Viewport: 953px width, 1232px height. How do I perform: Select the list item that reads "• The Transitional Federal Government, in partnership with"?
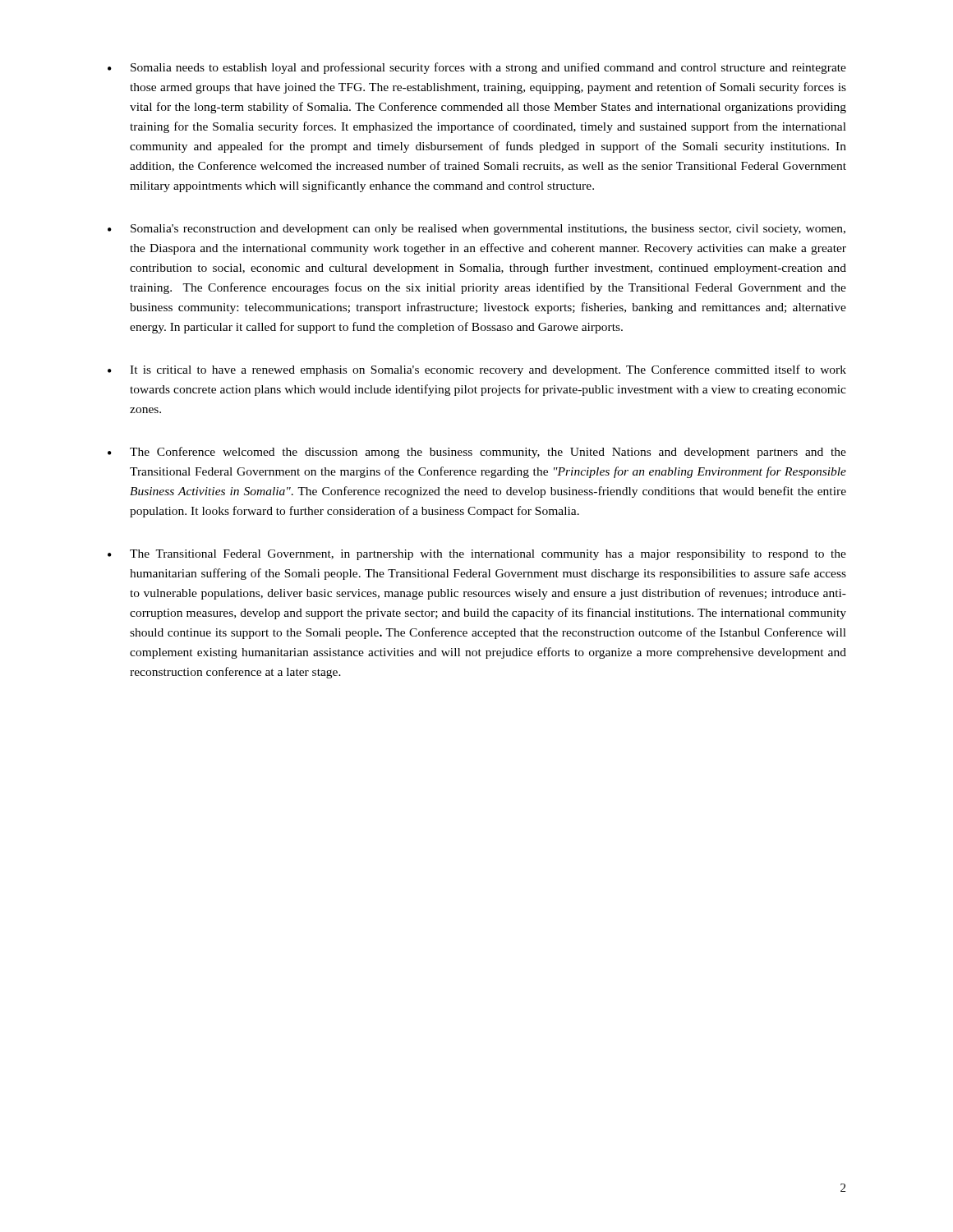tap(476, 613)
